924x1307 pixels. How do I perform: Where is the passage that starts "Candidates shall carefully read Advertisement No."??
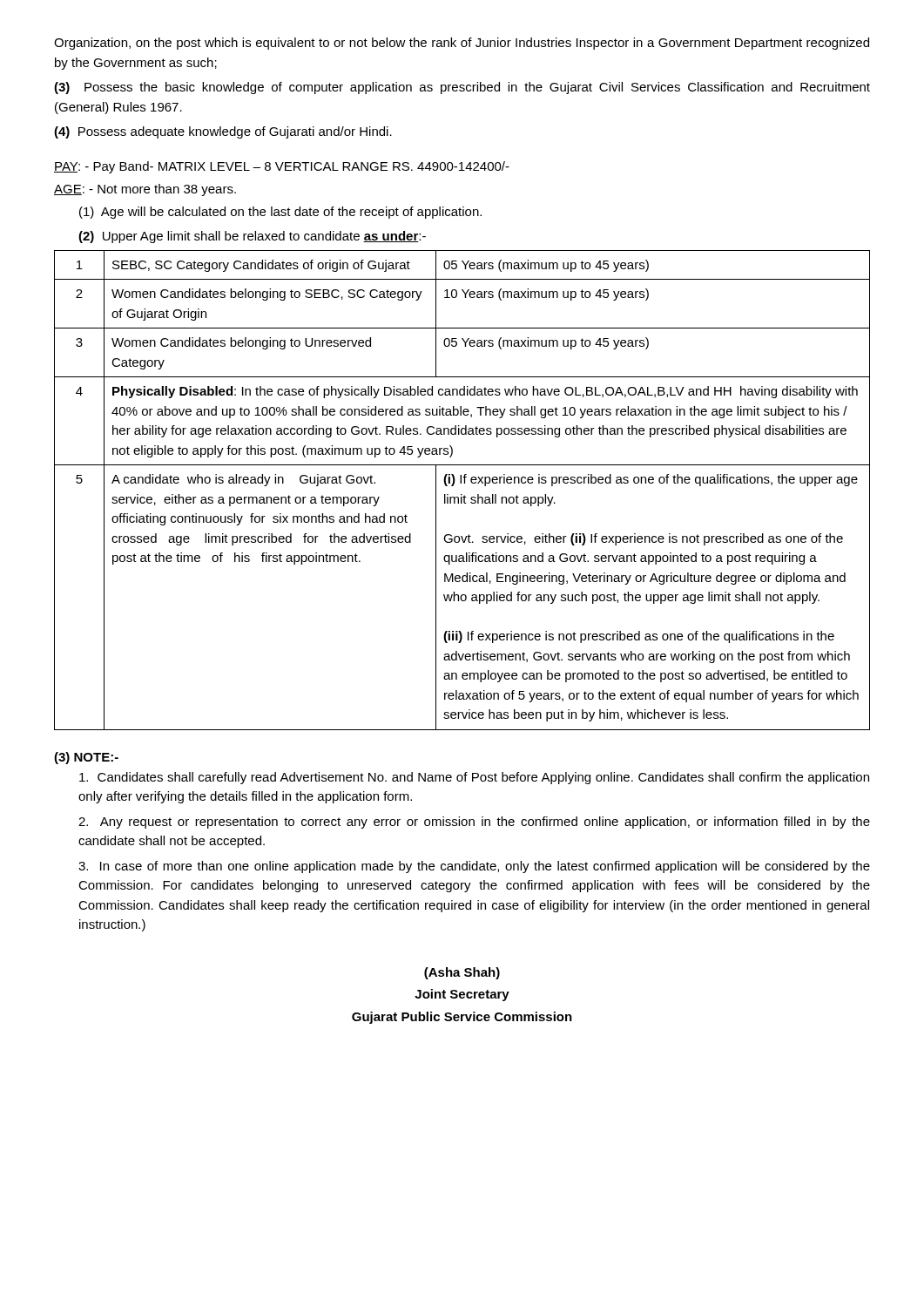tap(474, 786)
